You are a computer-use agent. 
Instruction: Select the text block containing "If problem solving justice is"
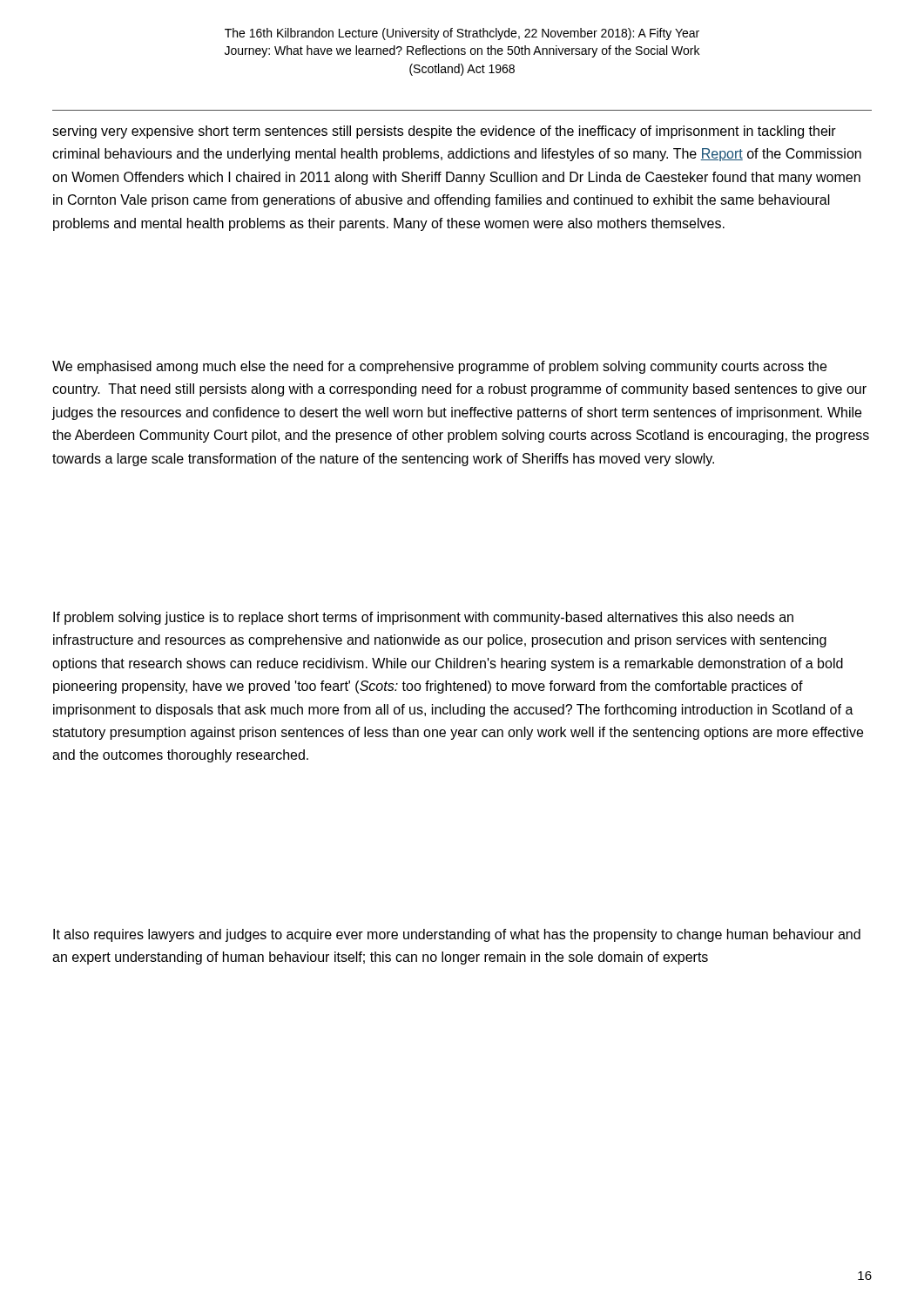458,686
